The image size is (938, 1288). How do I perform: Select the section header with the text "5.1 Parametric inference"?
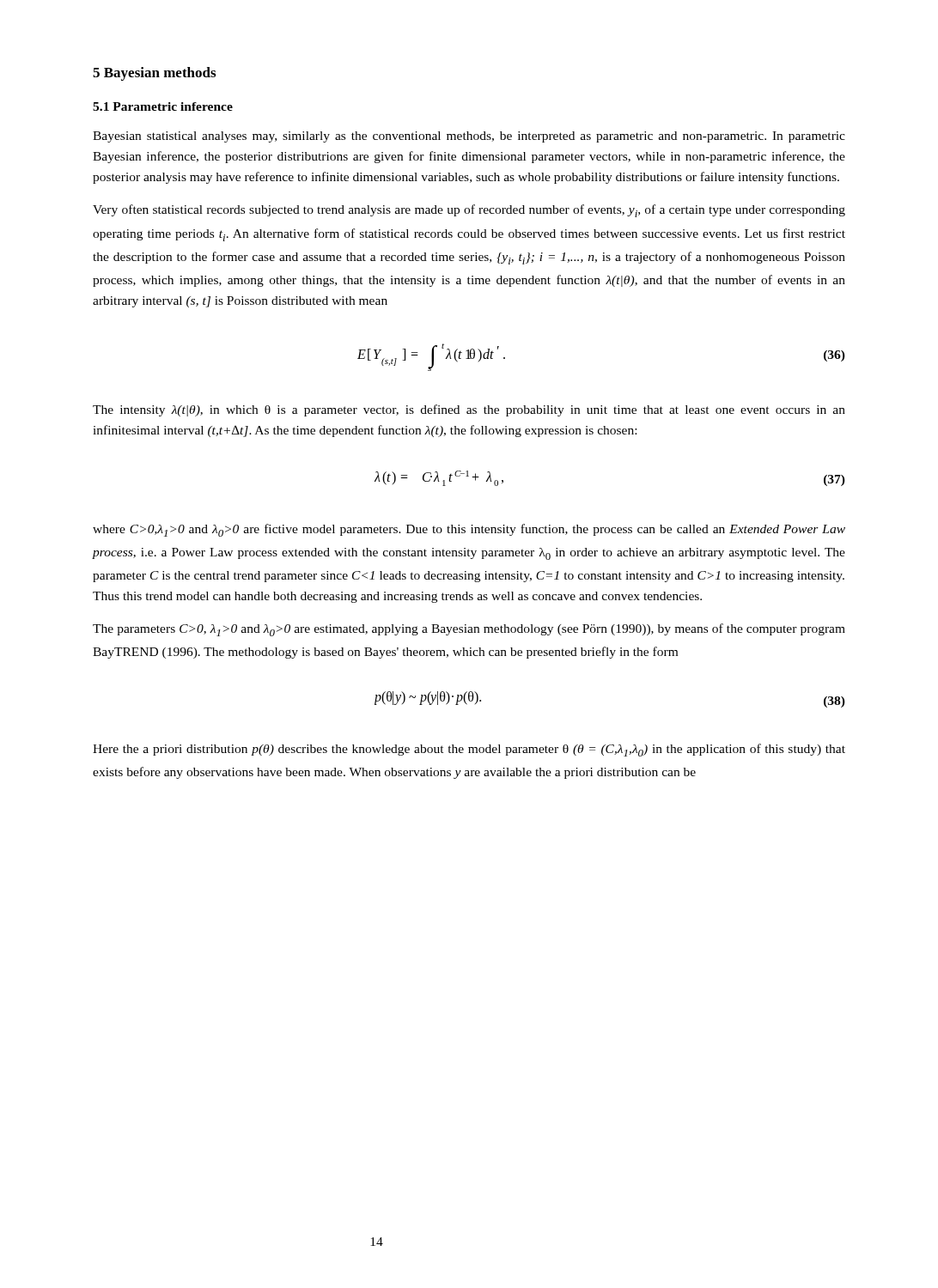pos(163,106)
